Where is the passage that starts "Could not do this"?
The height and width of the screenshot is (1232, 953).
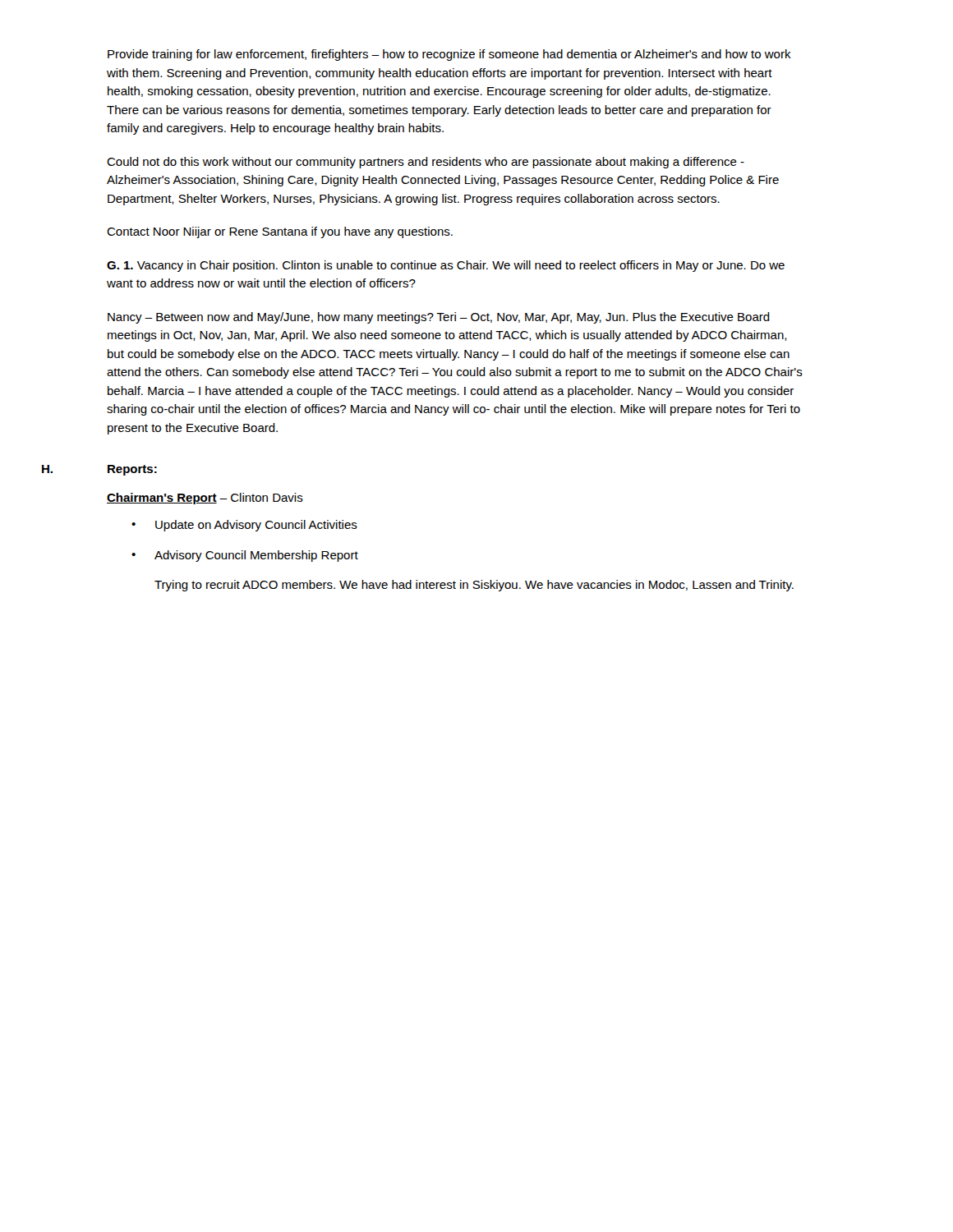tap(443, 179)
